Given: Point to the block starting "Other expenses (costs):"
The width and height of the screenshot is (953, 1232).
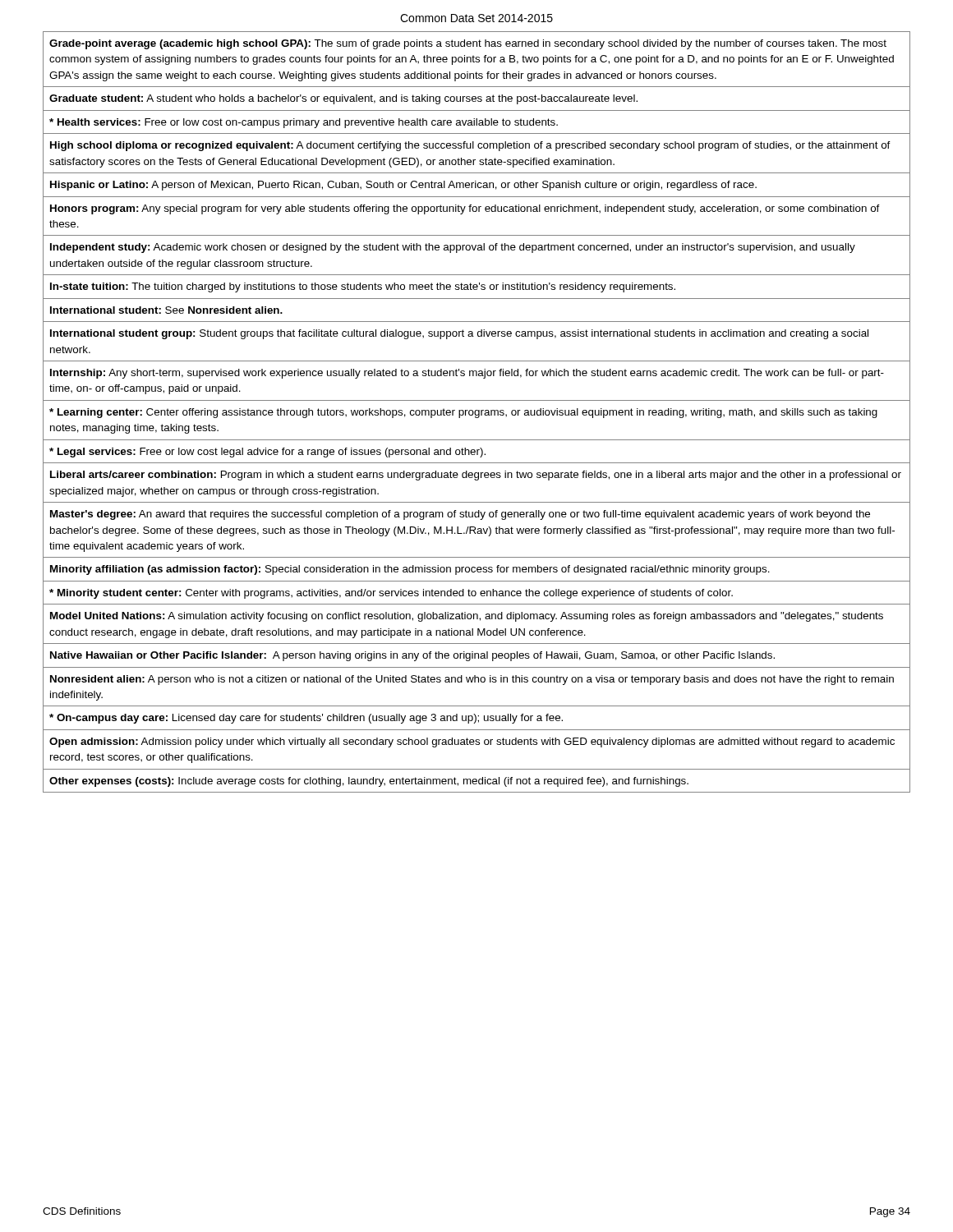Looking at the screenshot, I should 369,780.
